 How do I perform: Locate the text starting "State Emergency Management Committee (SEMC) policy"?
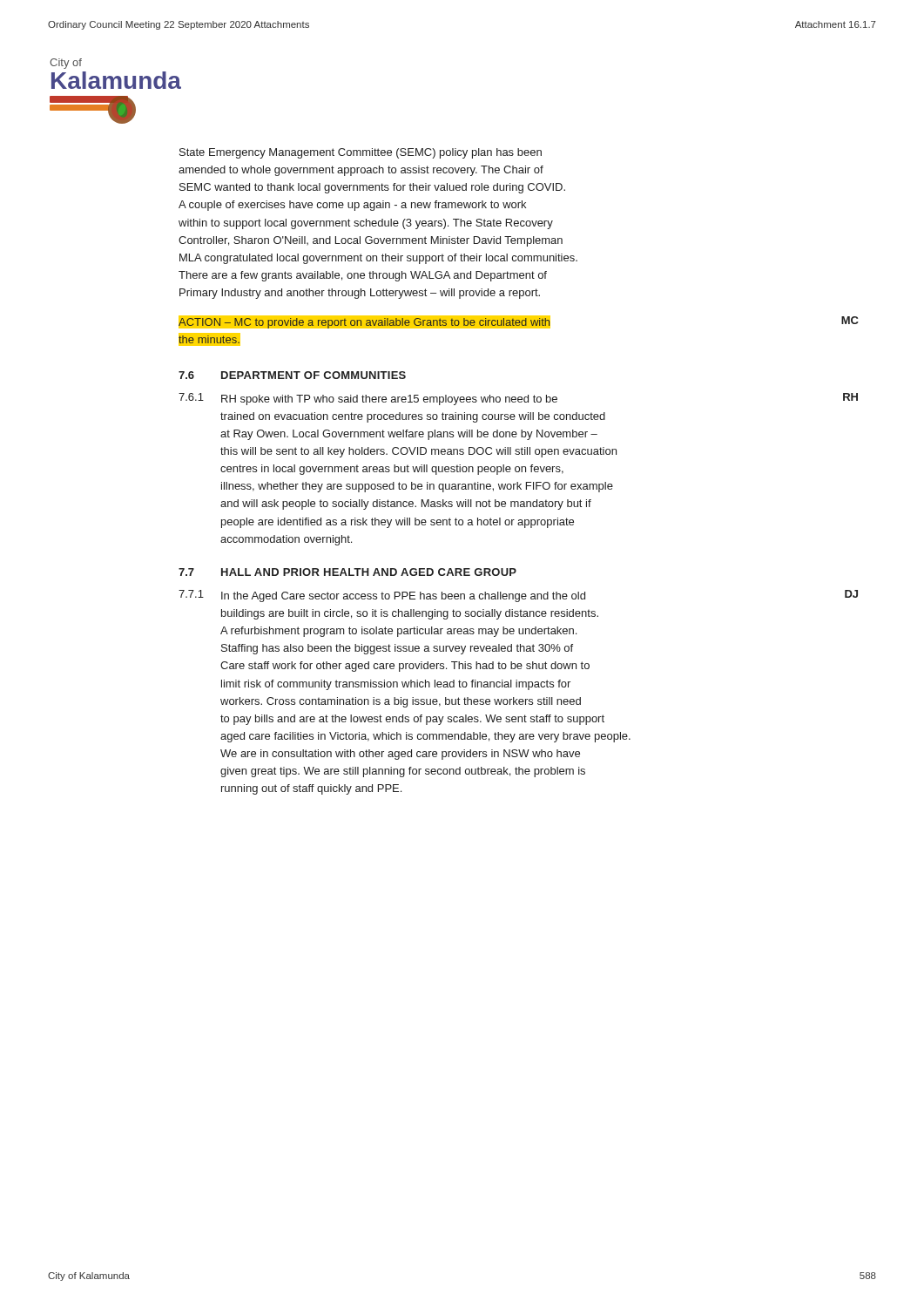point(378,222)
